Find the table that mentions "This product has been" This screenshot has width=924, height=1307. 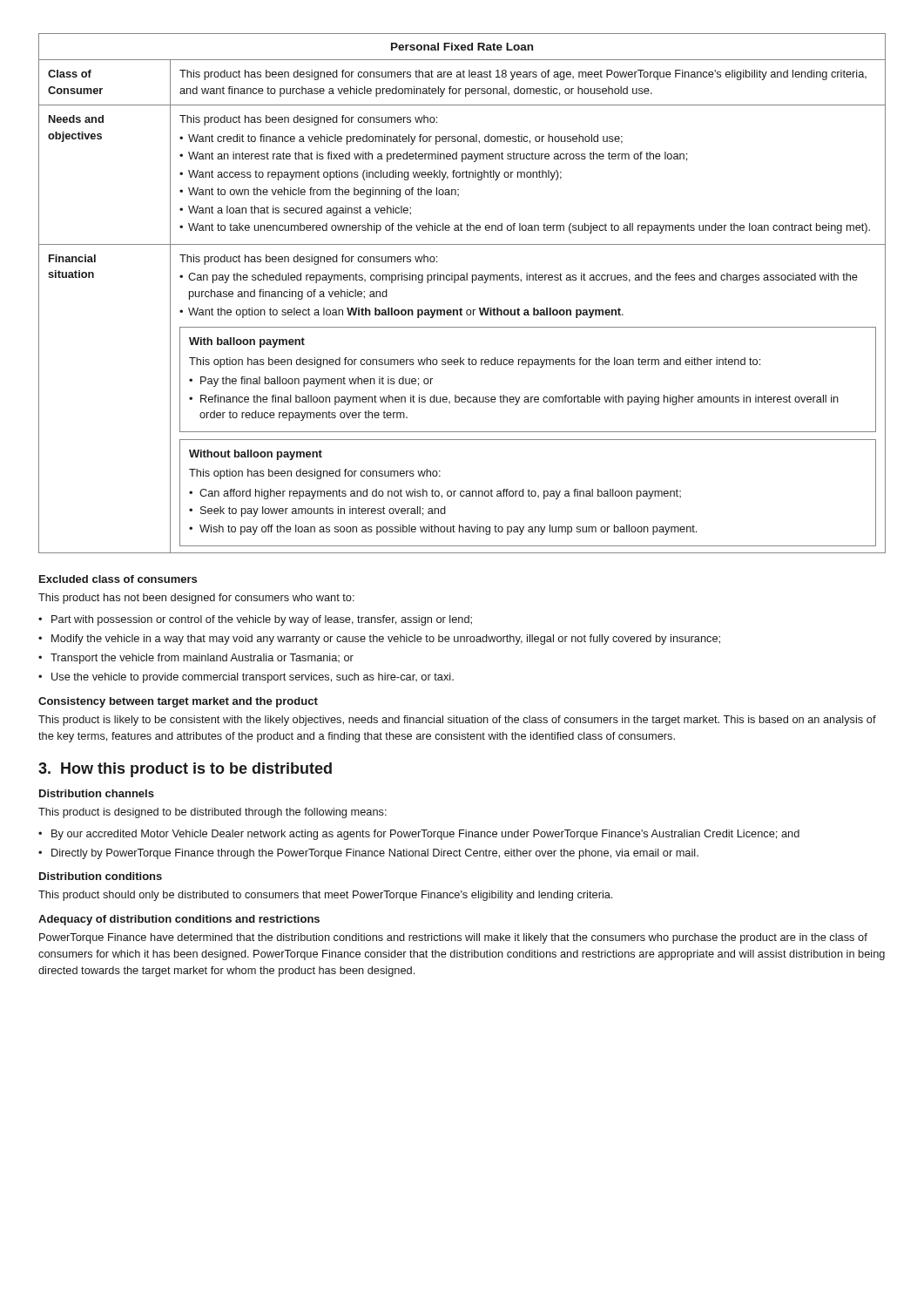point(462,293)
